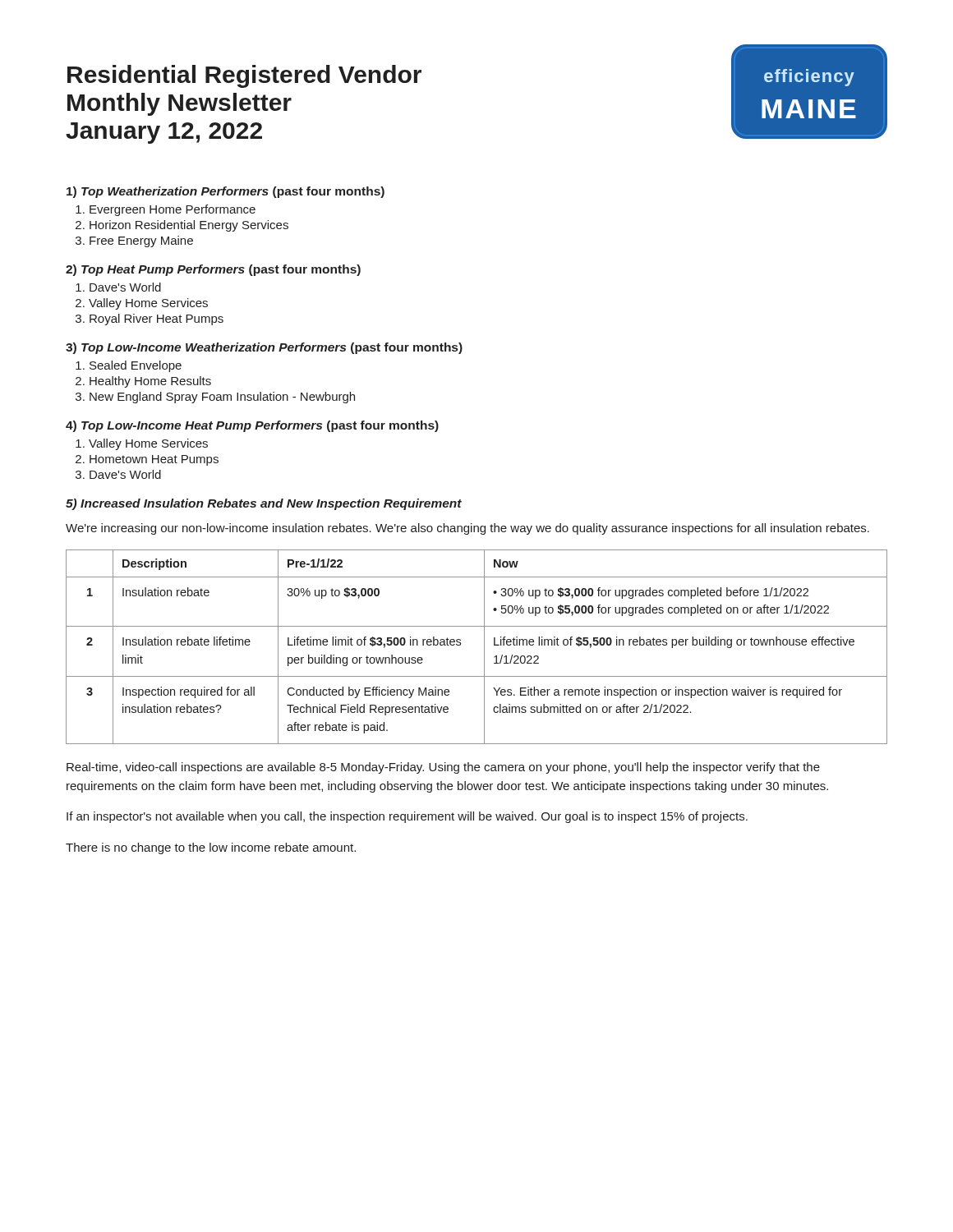Locate the list item with the text "4) Top Low-Income Heat Pump Performers (past four"
The width and height of the screenshot is (953, 1232).
252,426
